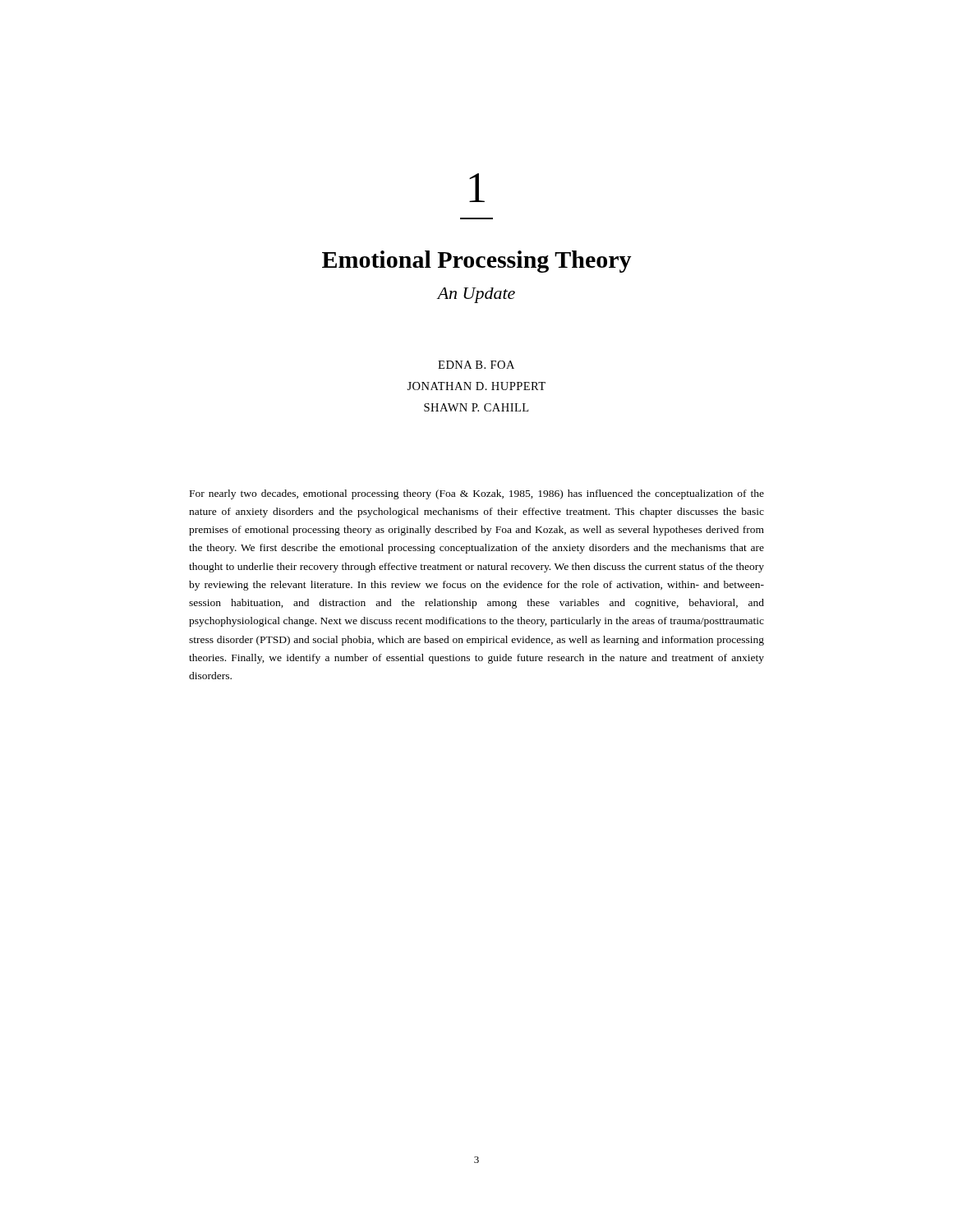Locate the text block that reads "For nearly two decades, emotional processing theory (Foa"

476,584
